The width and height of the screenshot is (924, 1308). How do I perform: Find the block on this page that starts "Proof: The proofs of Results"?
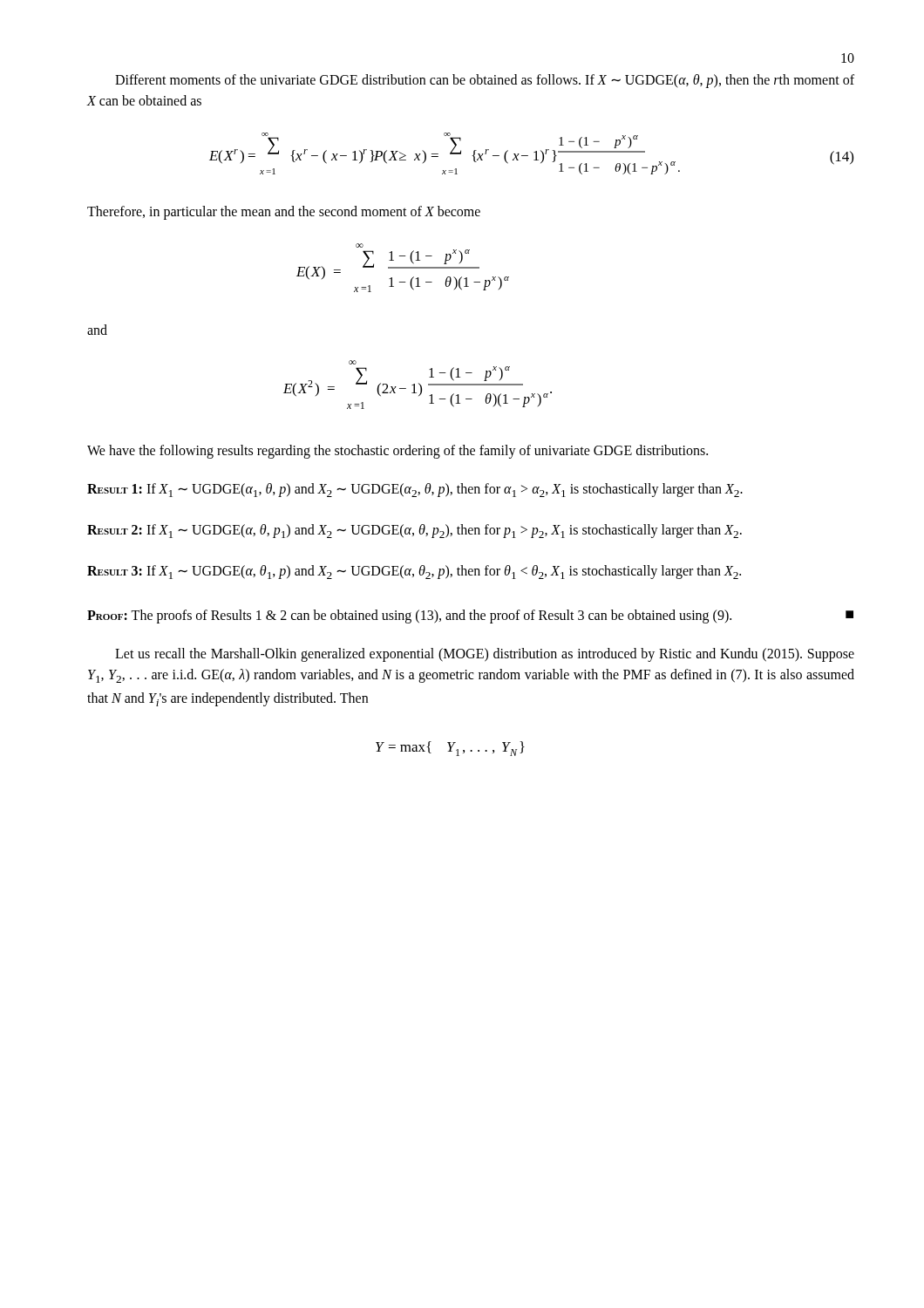471,614
